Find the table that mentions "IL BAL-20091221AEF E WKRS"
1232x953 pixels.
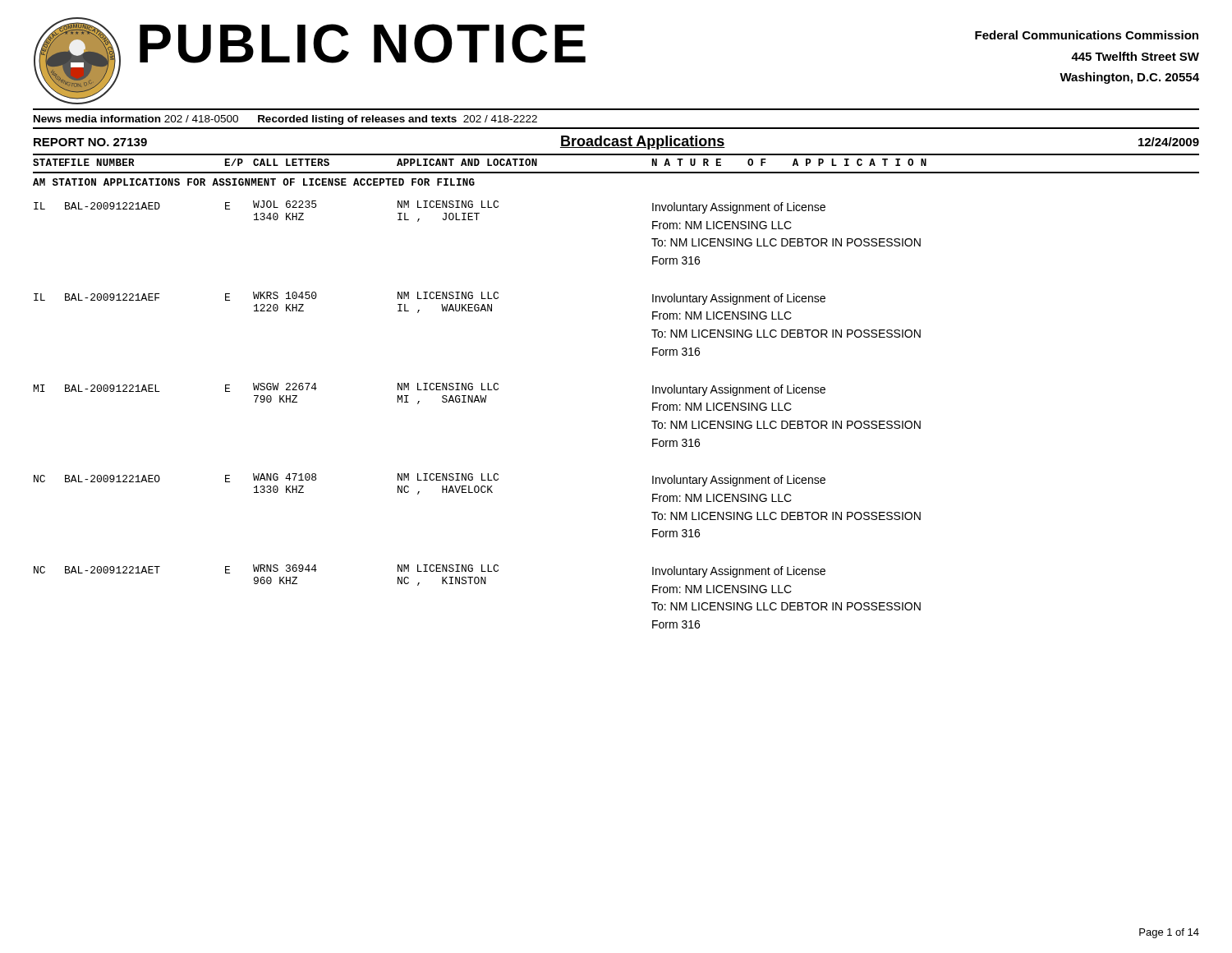[x=616, y=325]
